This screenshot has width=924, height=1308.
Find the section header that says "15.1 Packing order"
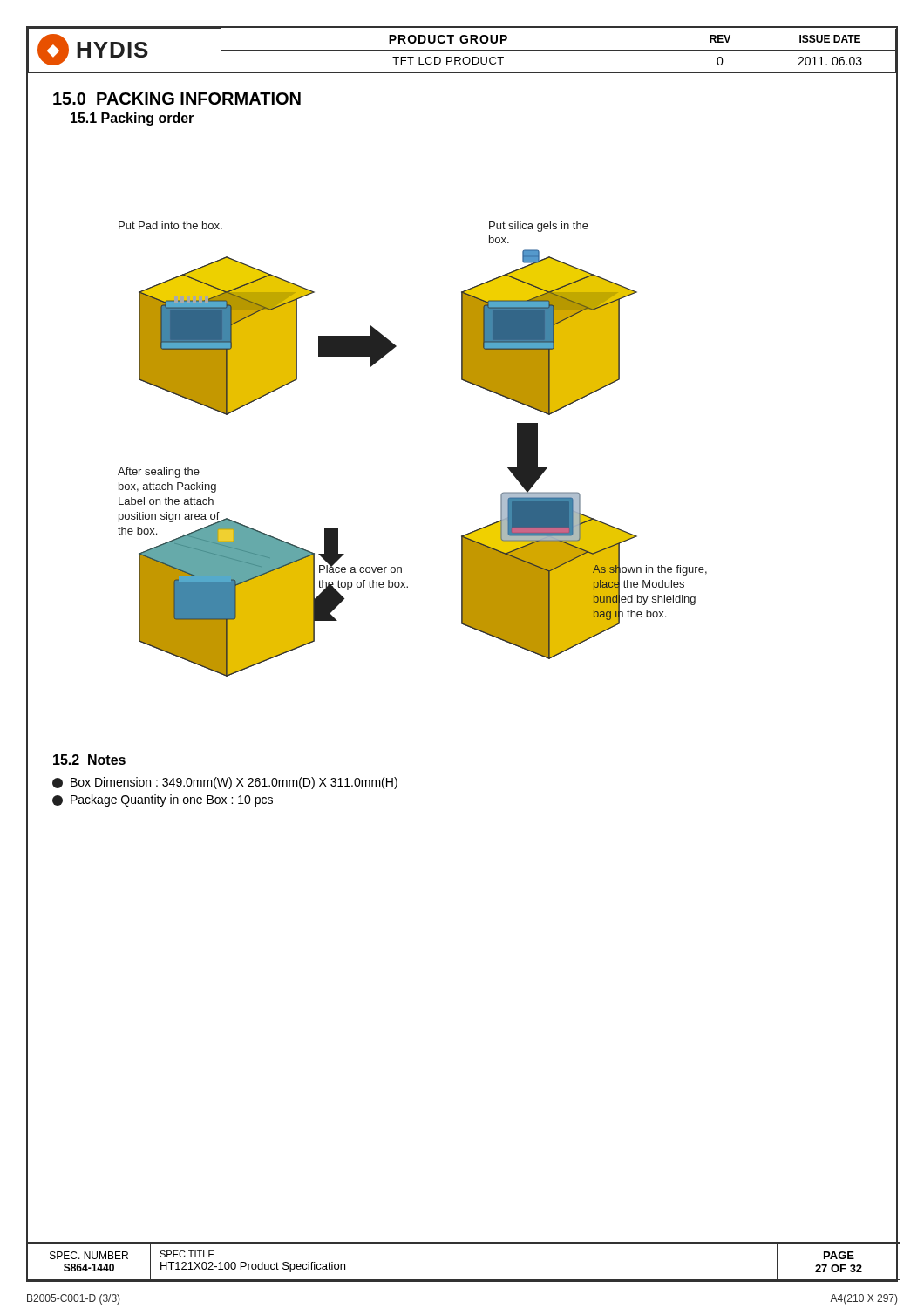click(132, 118)
